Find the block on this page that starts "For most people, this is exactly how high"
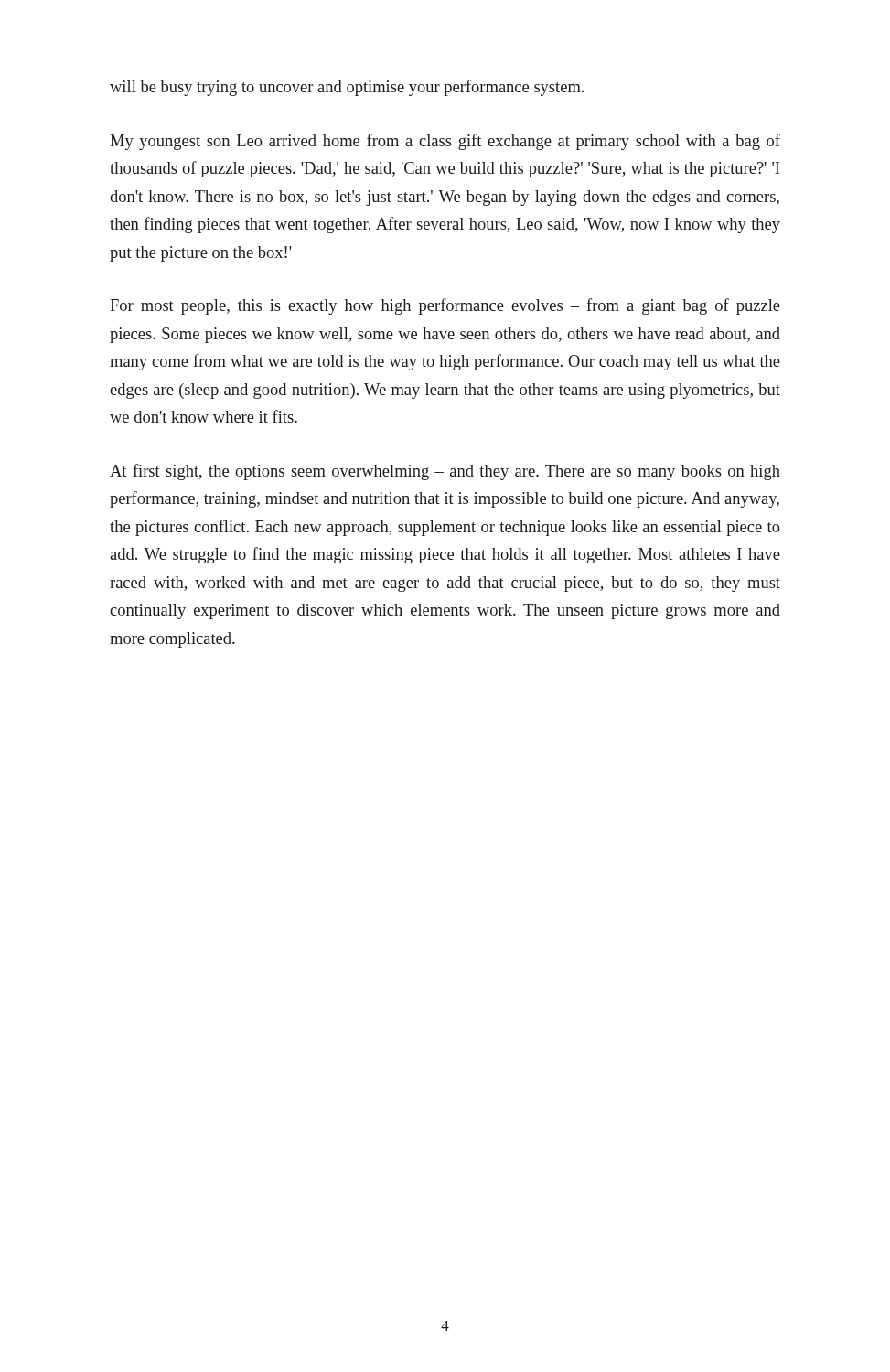890x1372 pixels. (x=445, y=361)
